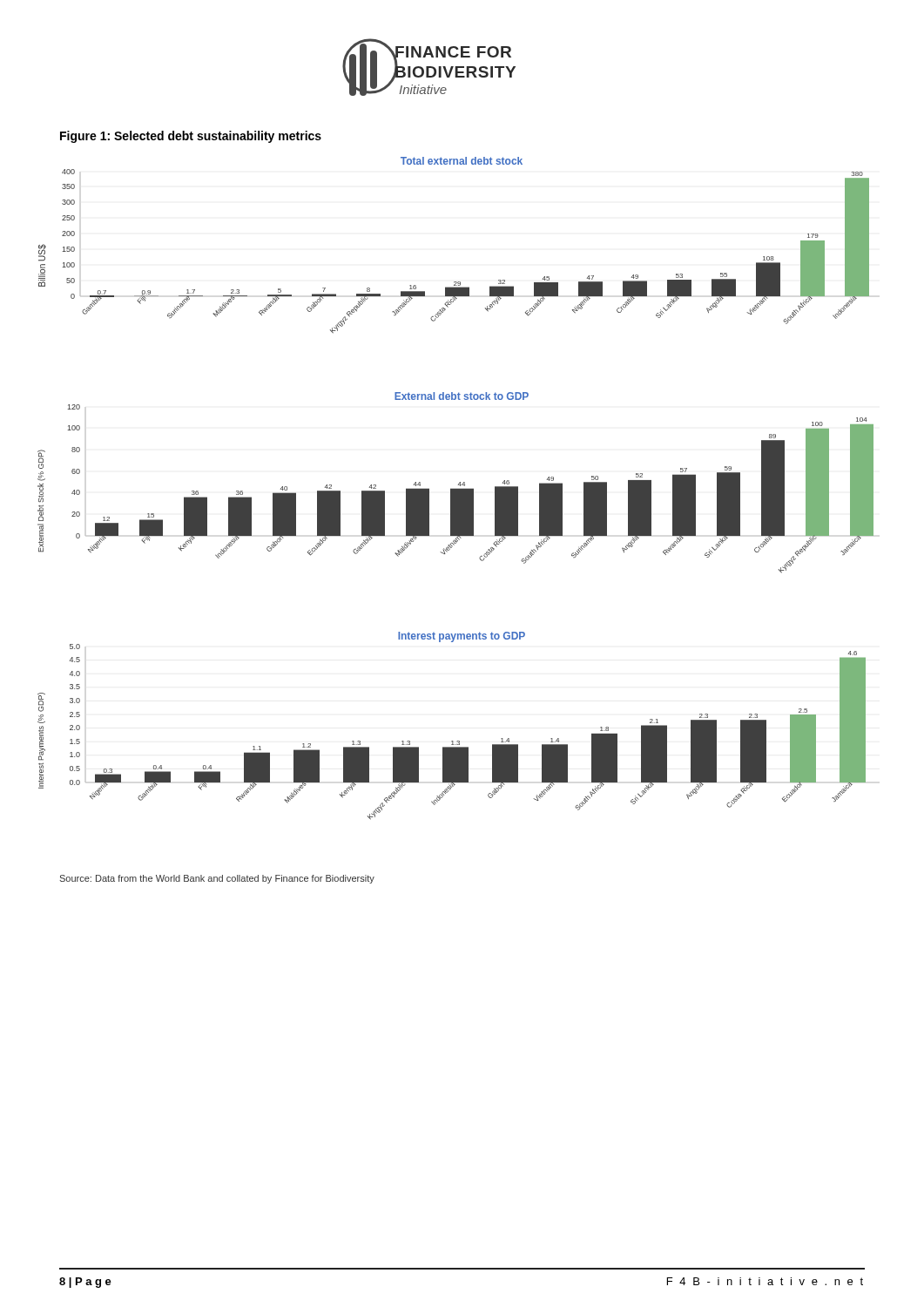924x1307 pixels.
Task: Select the logo
Action: pos(462,68)
